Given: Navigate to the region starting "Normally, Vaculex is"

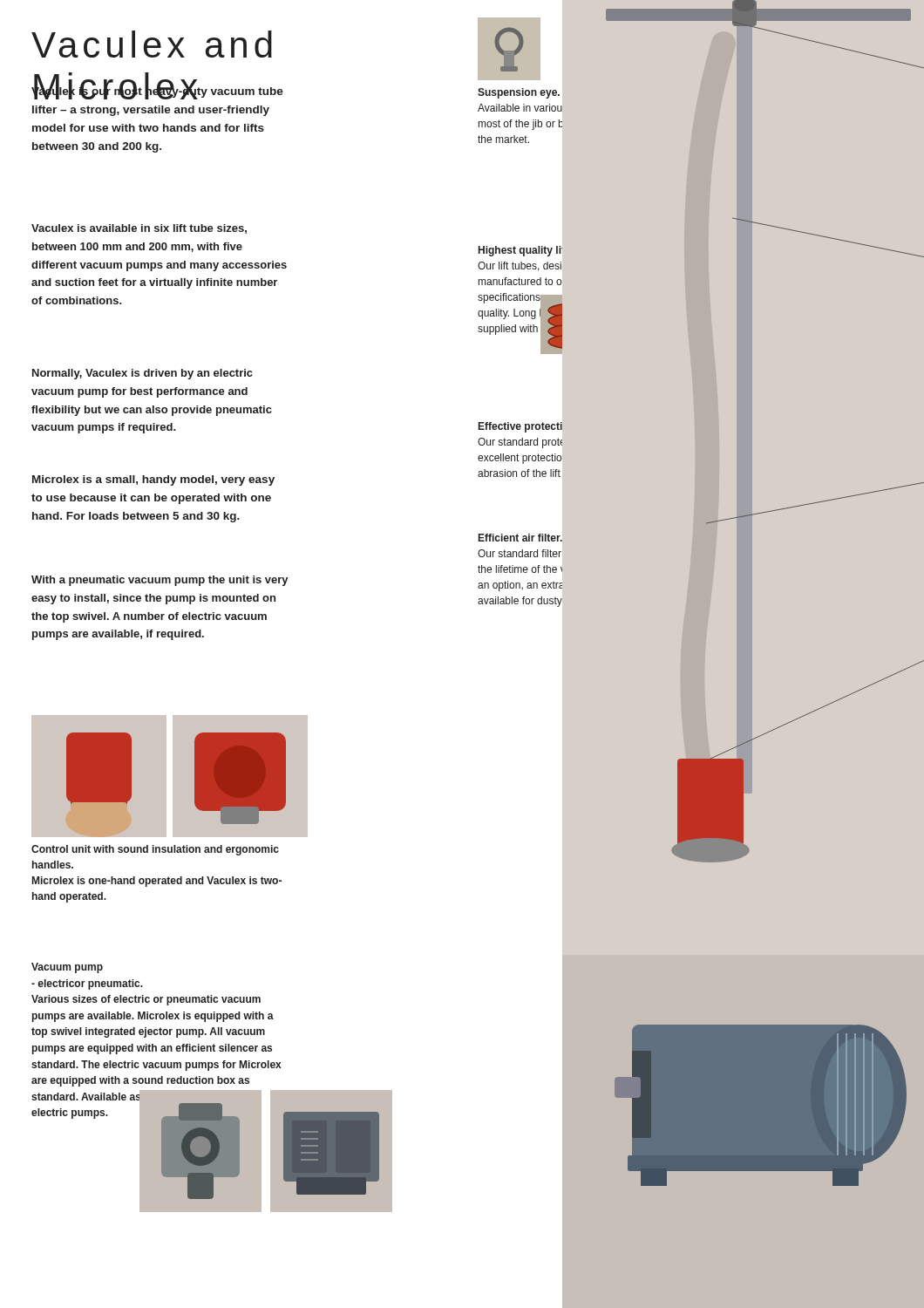Looking at the screenshot, I should point(152,400).
